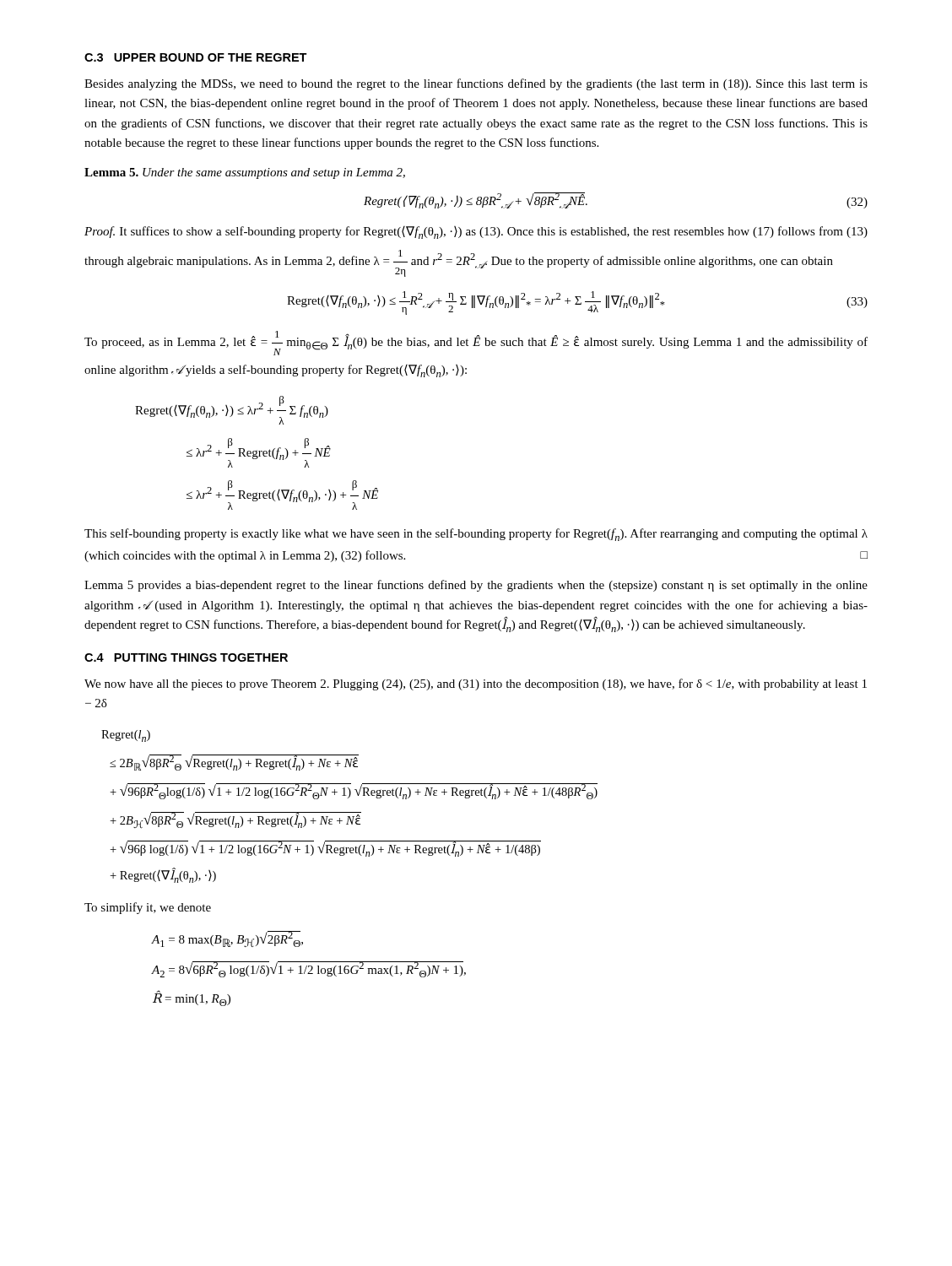This screenshot has height=1266, width=952.
Task: Locate the block of text that opens with "This self-bounding property is exactly"
Action: pyautogui.click(x=476, y=545)
